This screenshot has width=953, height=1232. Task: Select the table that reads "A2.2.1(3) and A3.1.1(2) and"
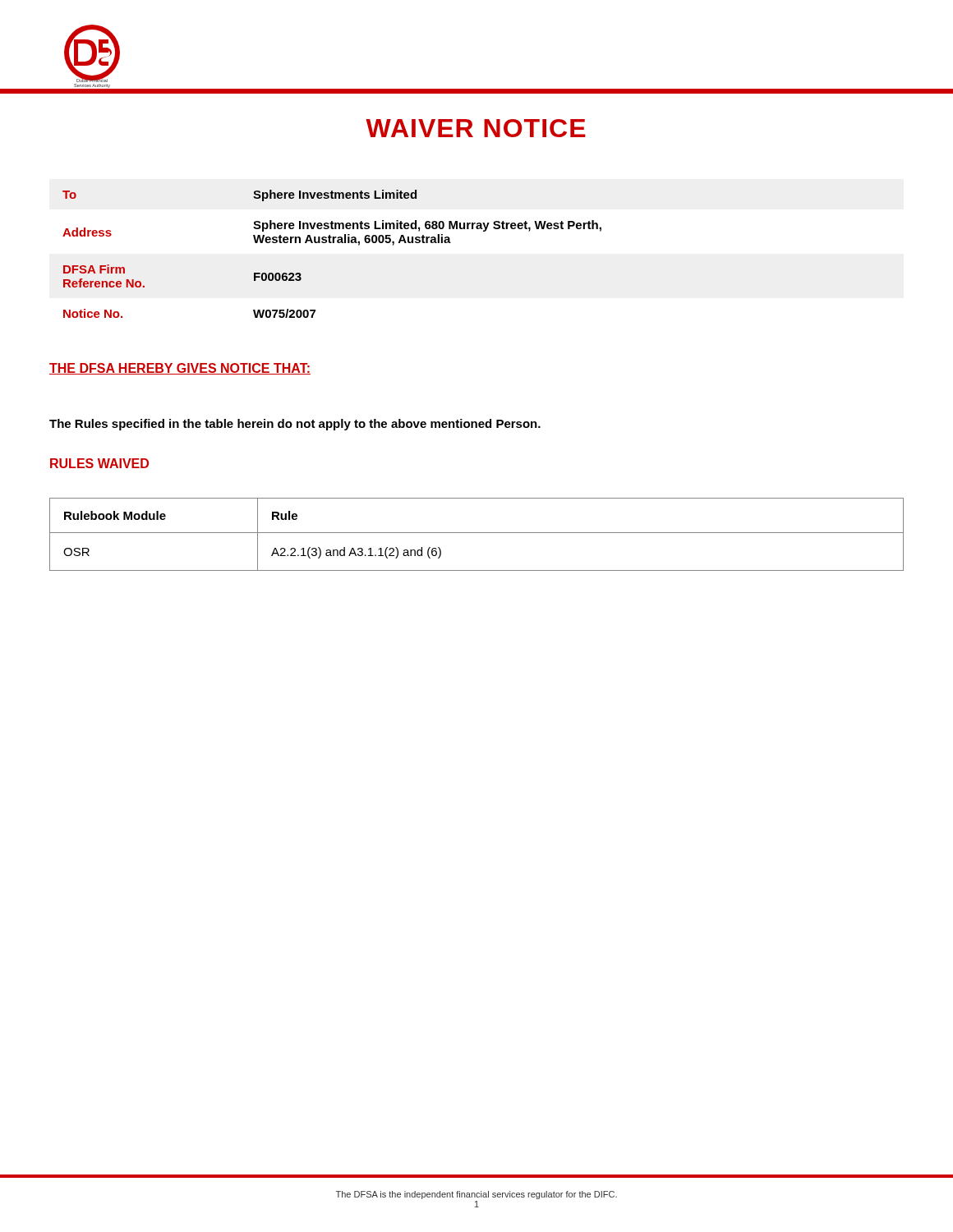(476, 534)
